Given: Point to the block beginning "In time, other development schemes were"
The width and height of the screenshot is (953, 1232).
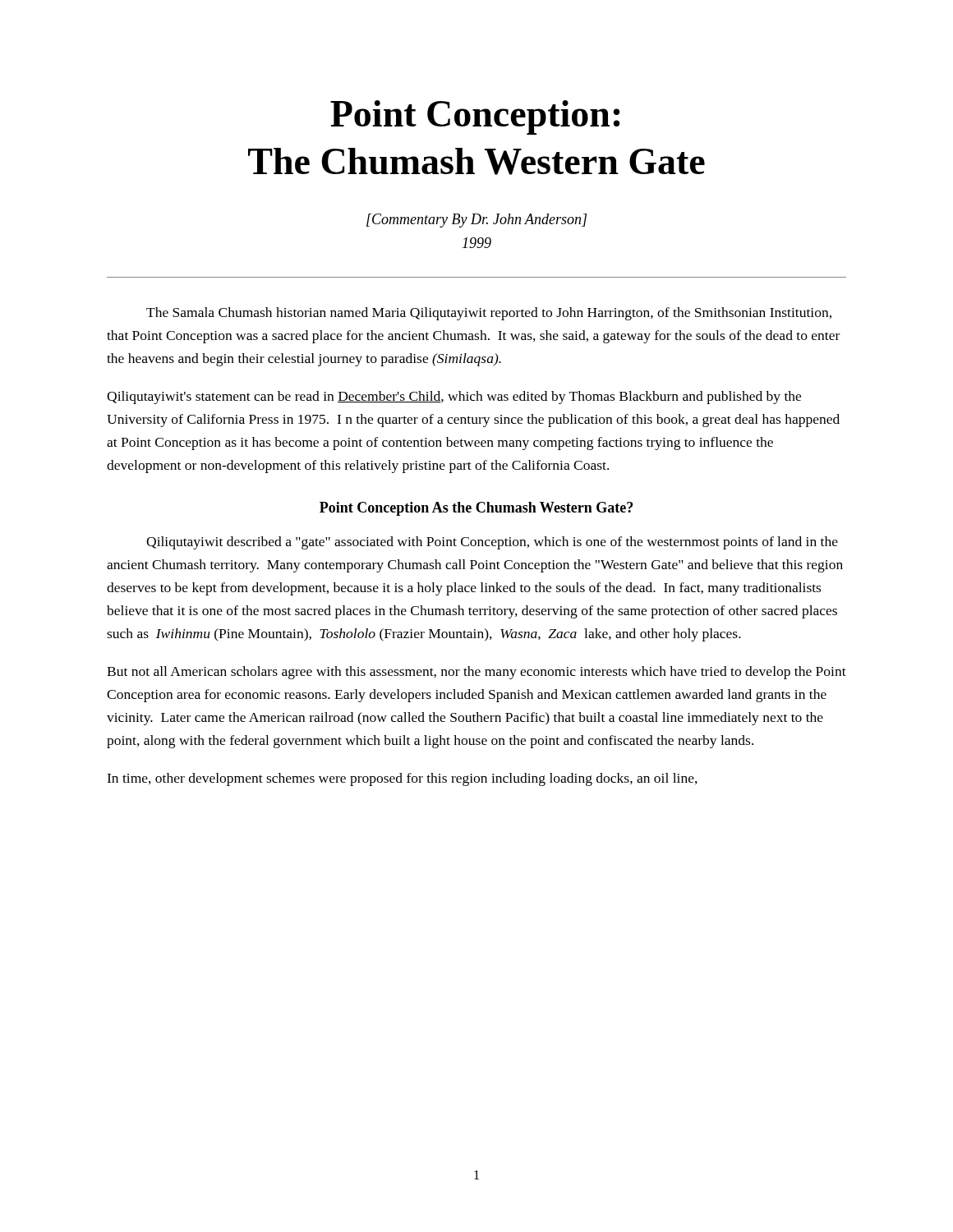Looking at the screenshot, I should pyautogui.click(x=402, y=778).
